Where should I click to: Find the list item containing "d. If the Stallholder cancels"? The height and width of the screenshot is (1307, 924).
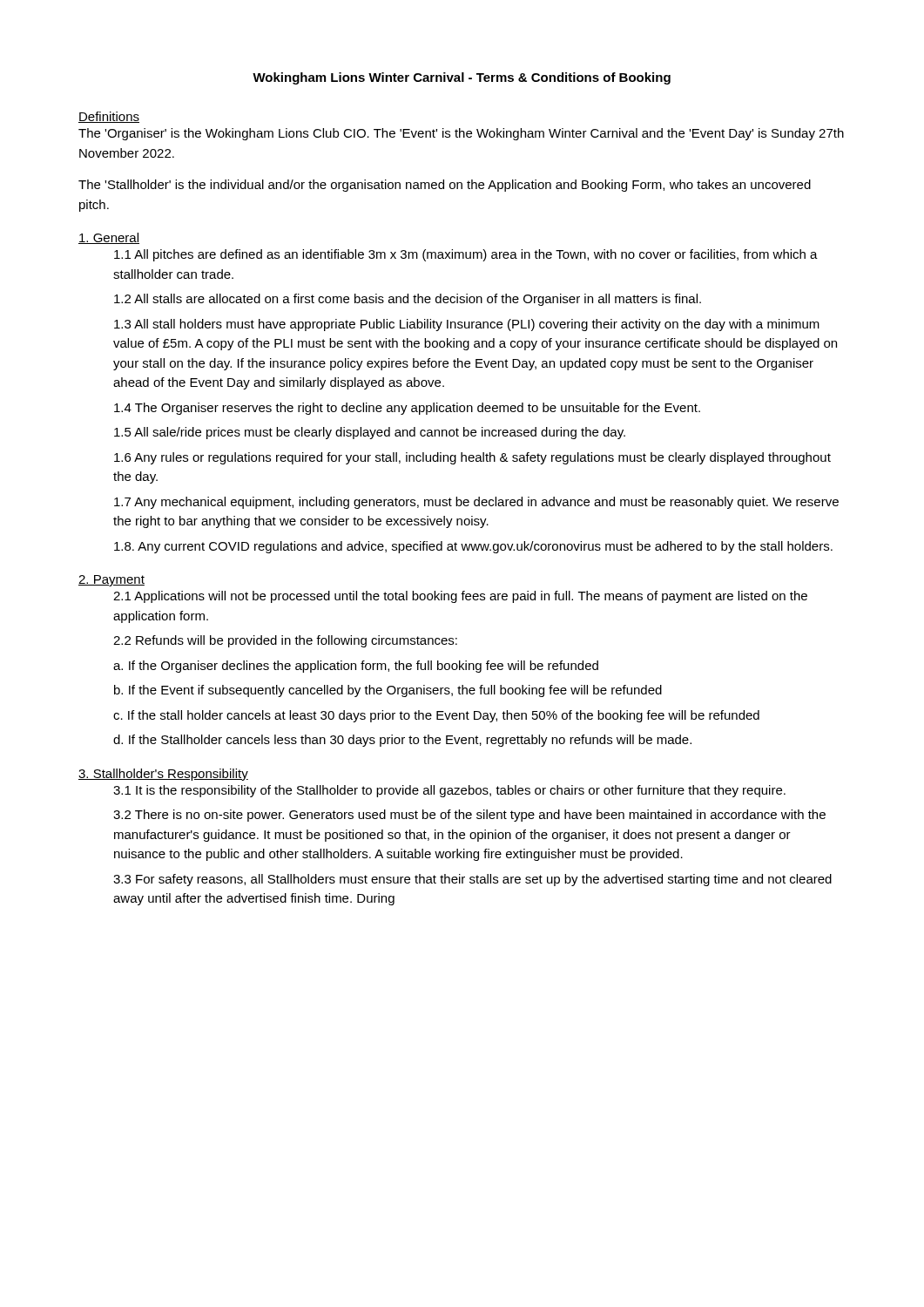coord(403,739)
